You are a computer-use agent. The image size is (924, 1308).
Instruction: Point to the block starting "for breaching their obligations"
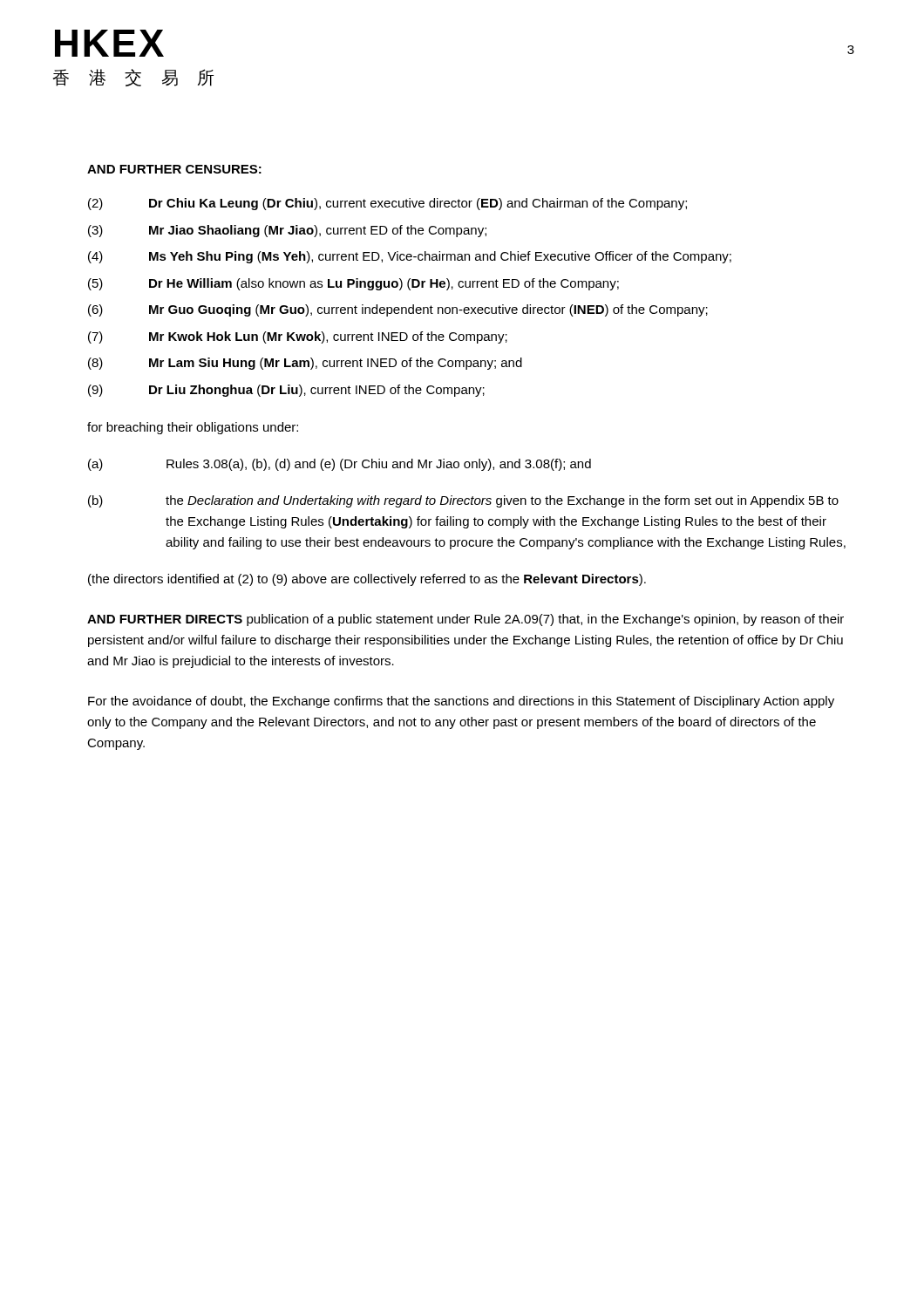[193, 427]
